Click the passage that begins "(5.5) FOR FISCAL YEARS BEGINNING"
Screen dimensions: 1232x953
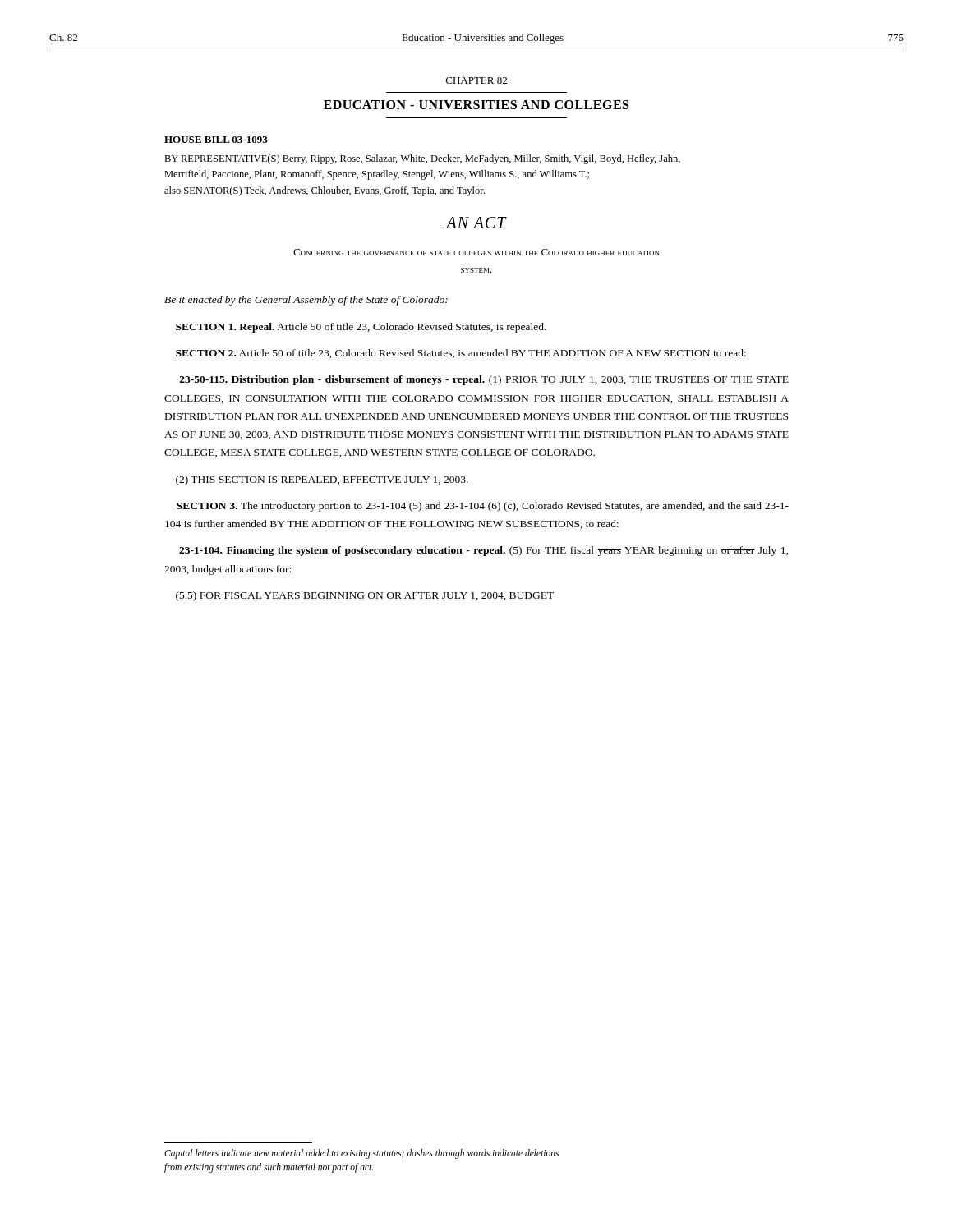[x=359, y=595]
